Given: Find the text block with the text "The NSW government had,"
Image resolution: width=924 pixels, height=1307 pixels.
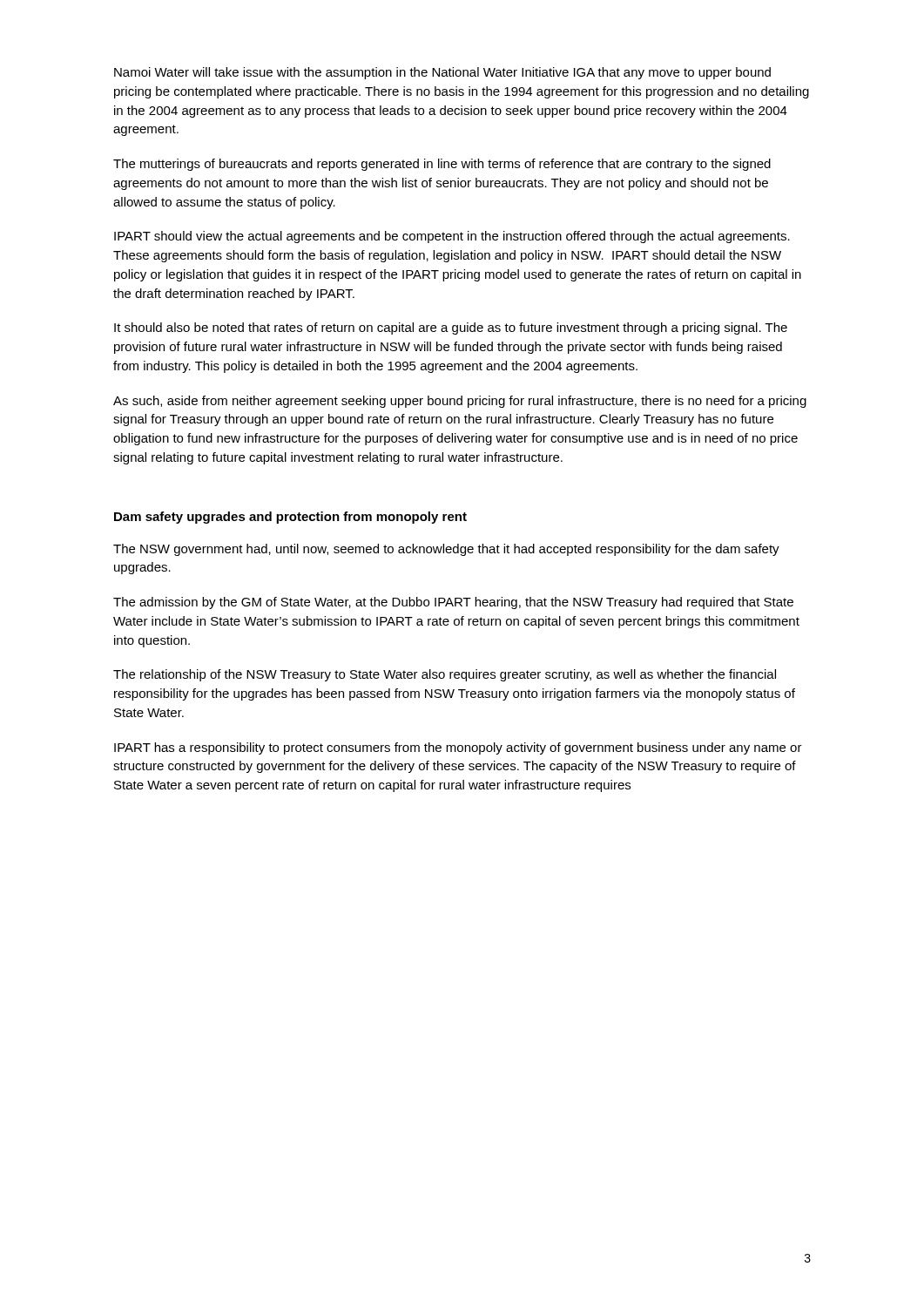Looking at the screenshot, I should [446, 558].
